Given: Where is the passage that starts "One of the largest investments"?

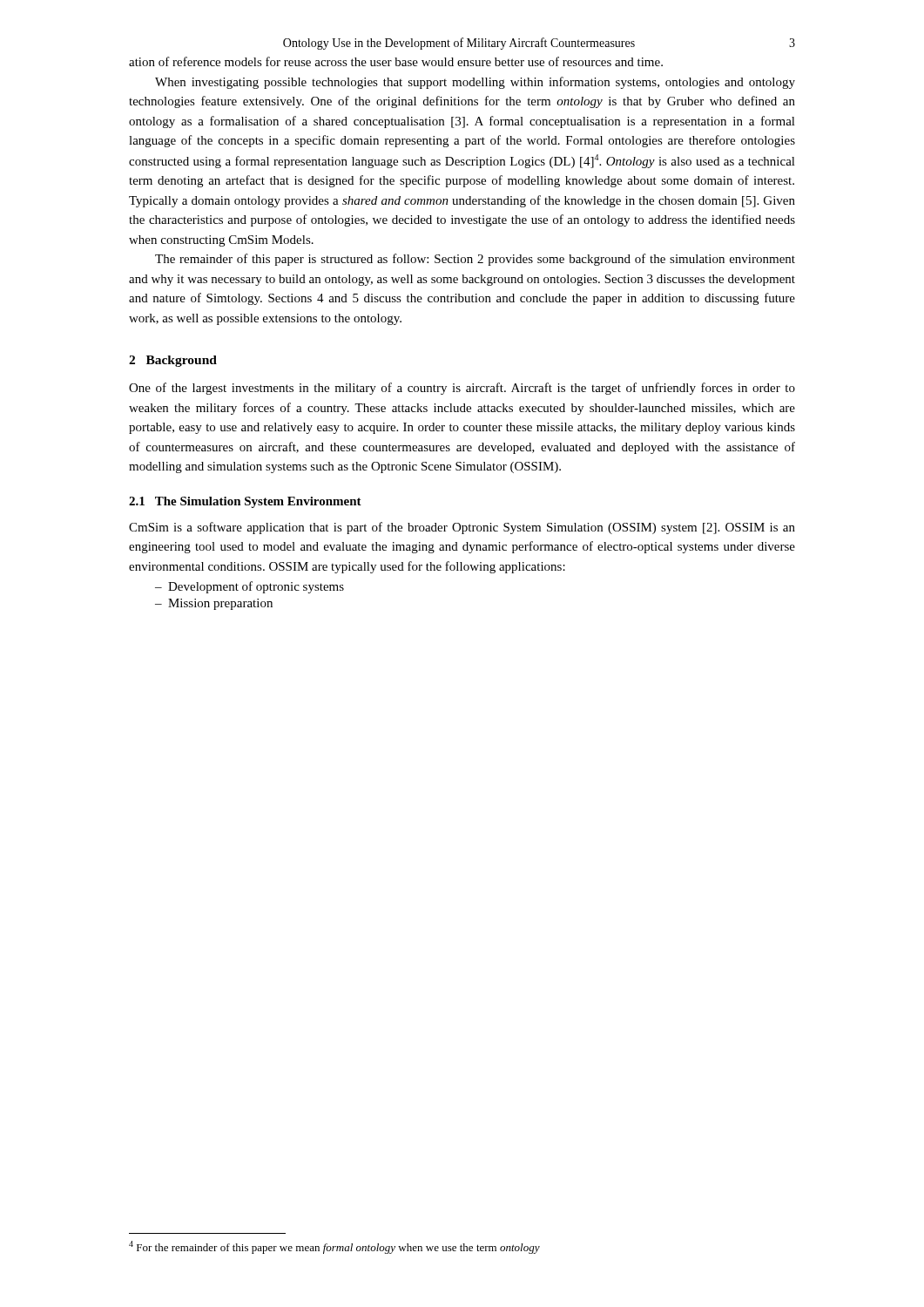Looking at the screenshot, I should coord(462,427).
